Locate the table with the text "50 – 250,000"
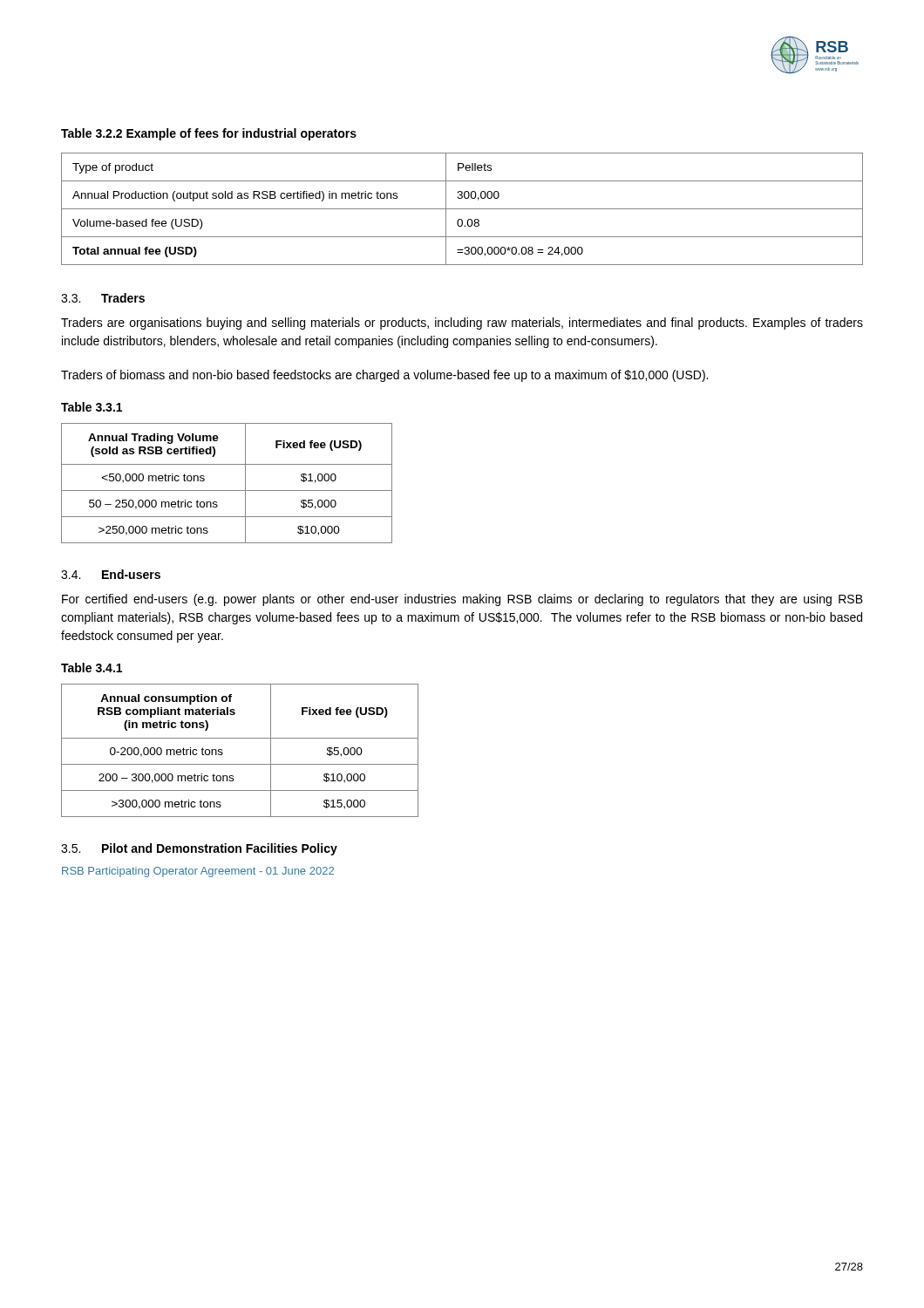This screenshot has width=924, height=1308. click(462, 483)
